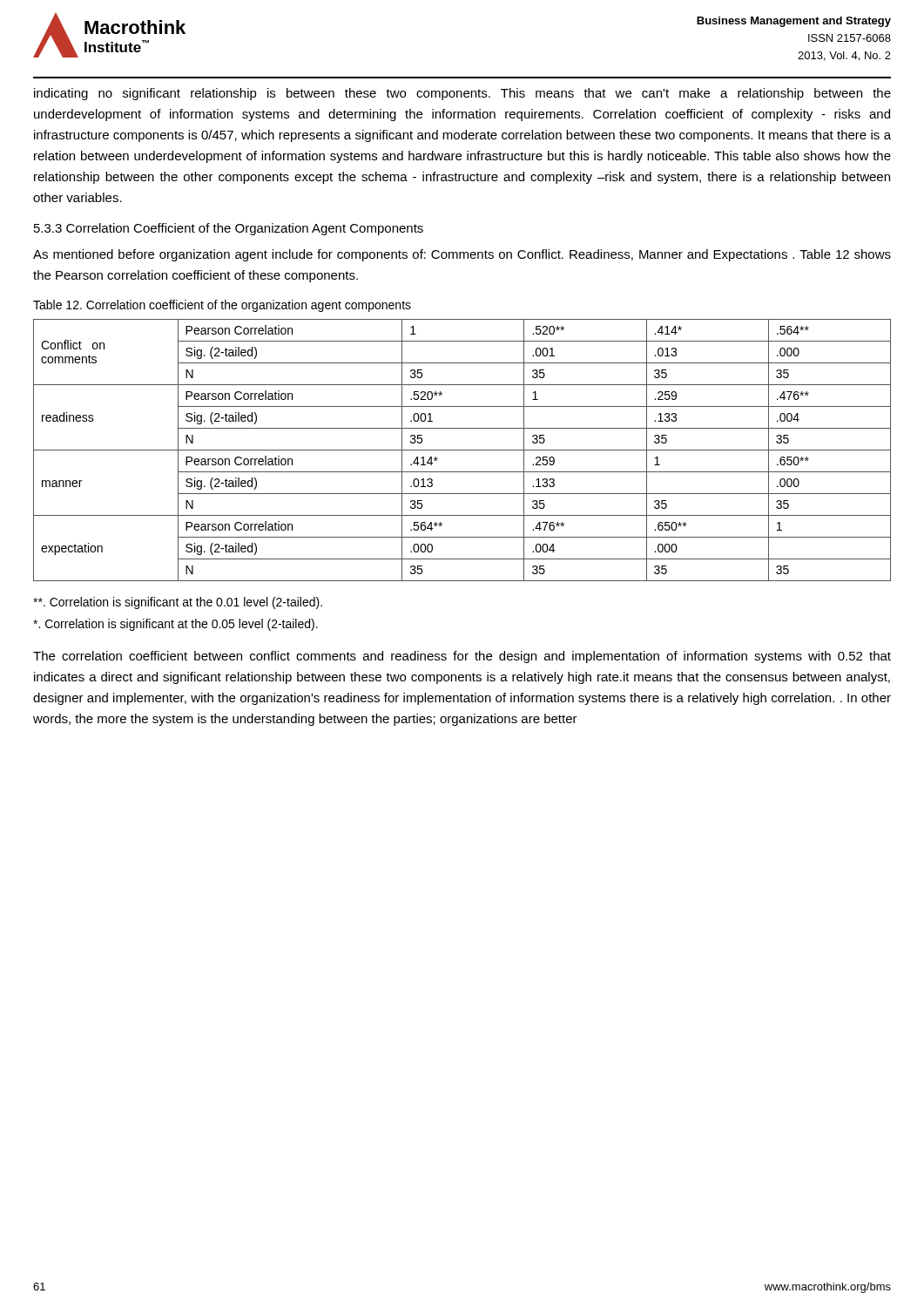Locate the block of text that opens with "The correlation coefficient between"

pos(462,687)
